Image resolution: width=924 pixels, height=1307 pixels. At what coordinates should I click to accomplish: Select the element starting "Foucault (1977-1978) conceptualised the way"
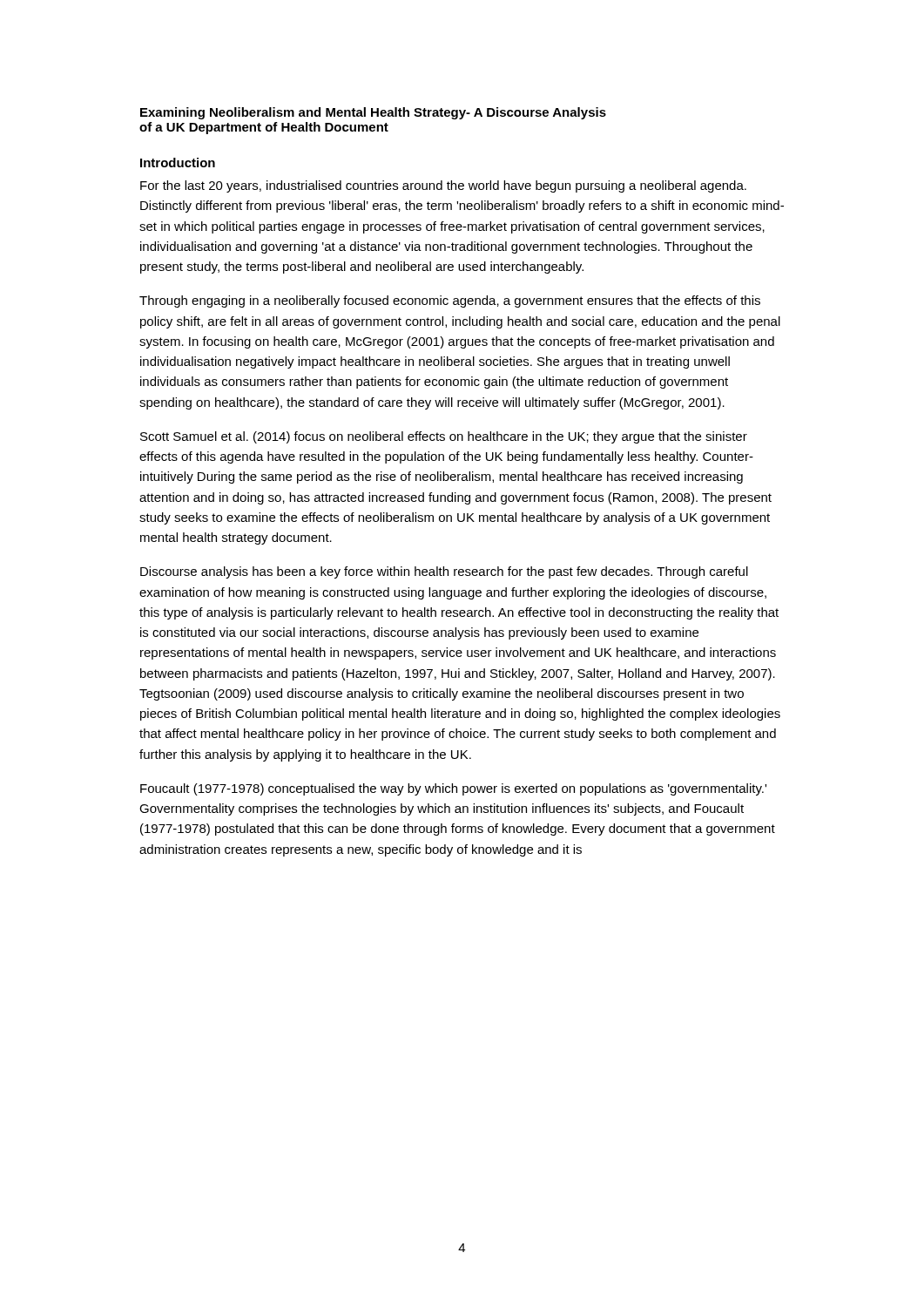tap(457, 818)
